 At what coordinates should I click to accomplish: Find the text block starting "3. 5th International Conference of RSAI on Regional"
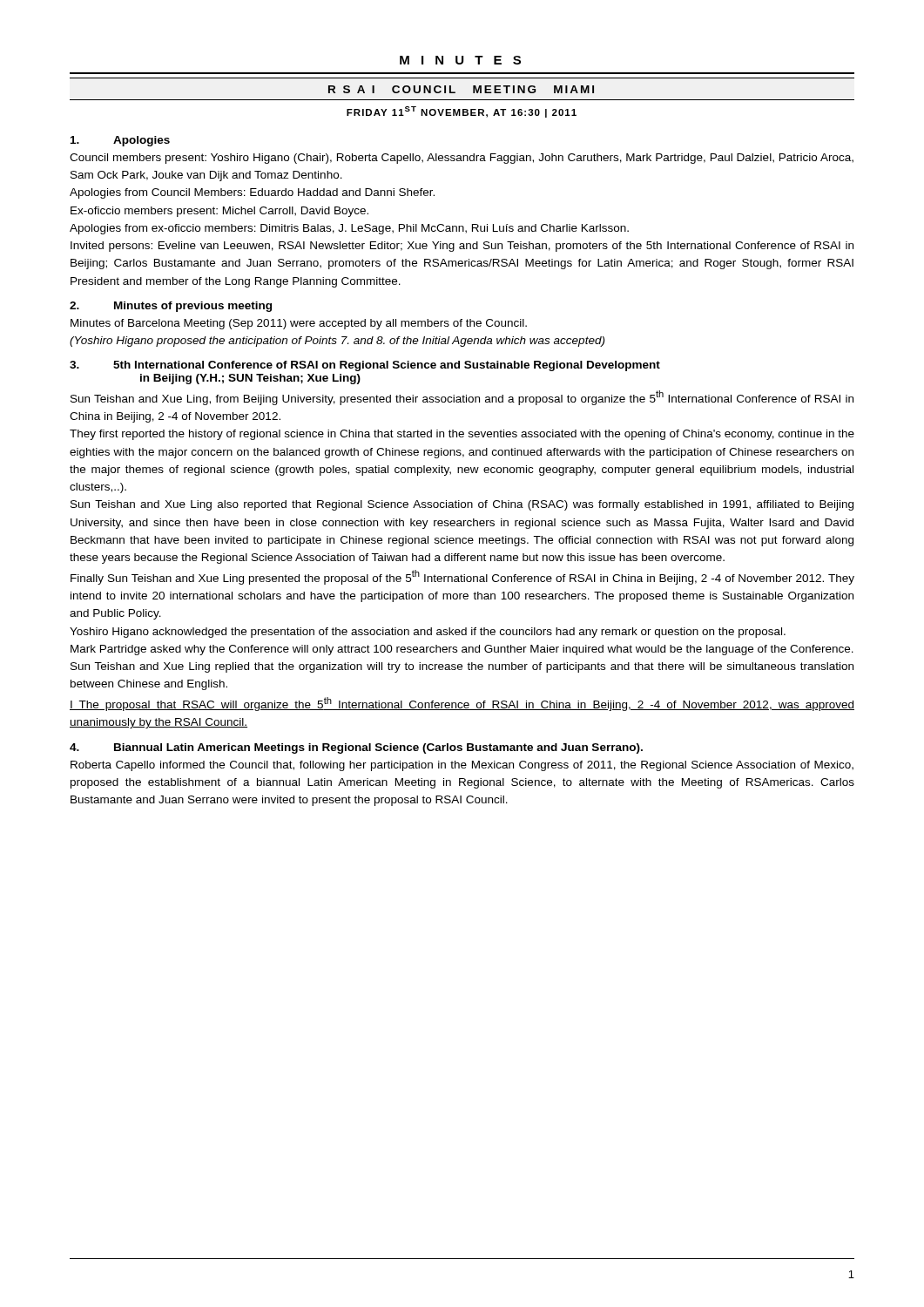[x=365, y=371]
